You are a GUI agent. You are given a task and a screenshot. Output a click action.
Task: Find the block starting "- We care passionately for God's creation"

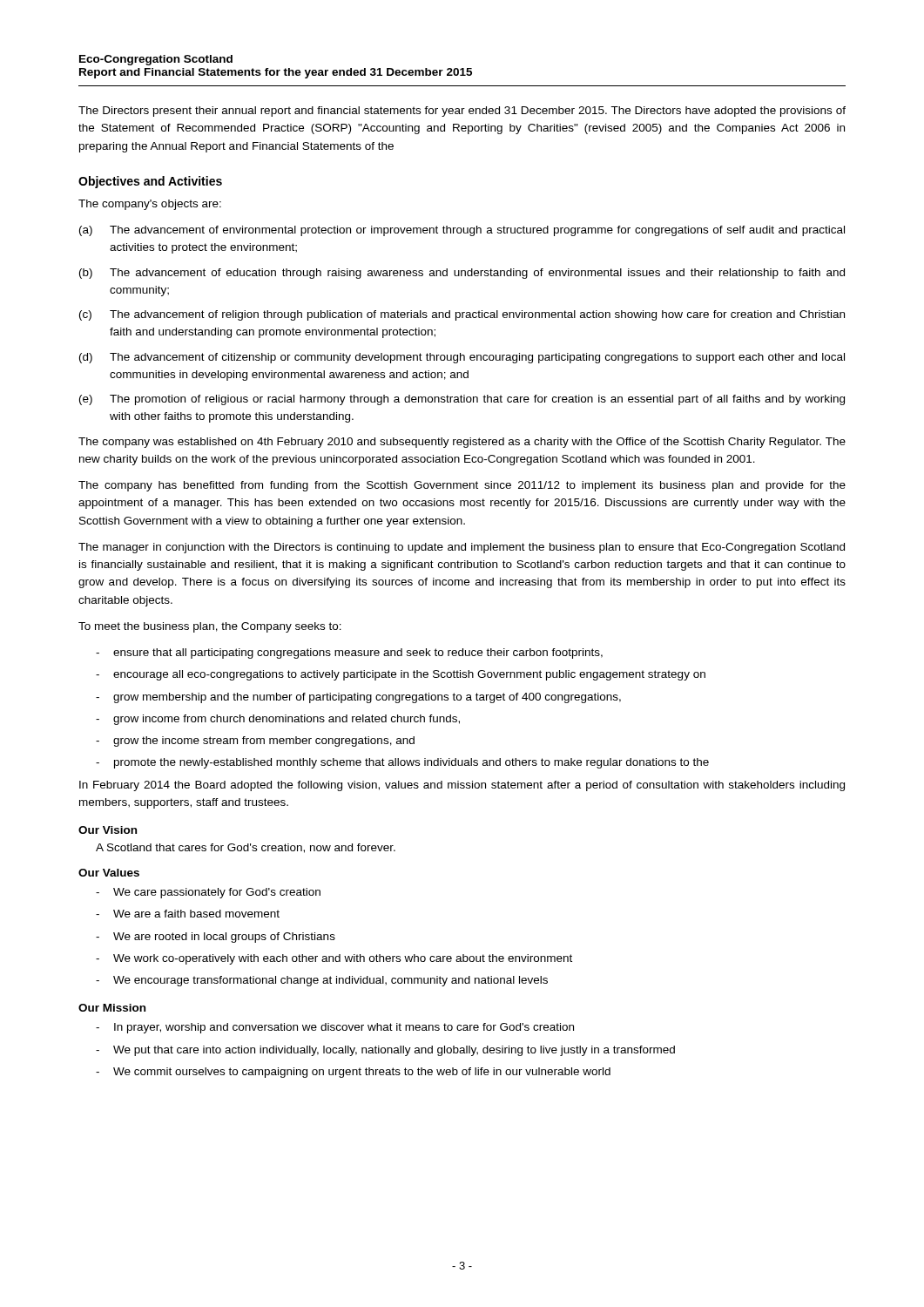pos(208,893)
